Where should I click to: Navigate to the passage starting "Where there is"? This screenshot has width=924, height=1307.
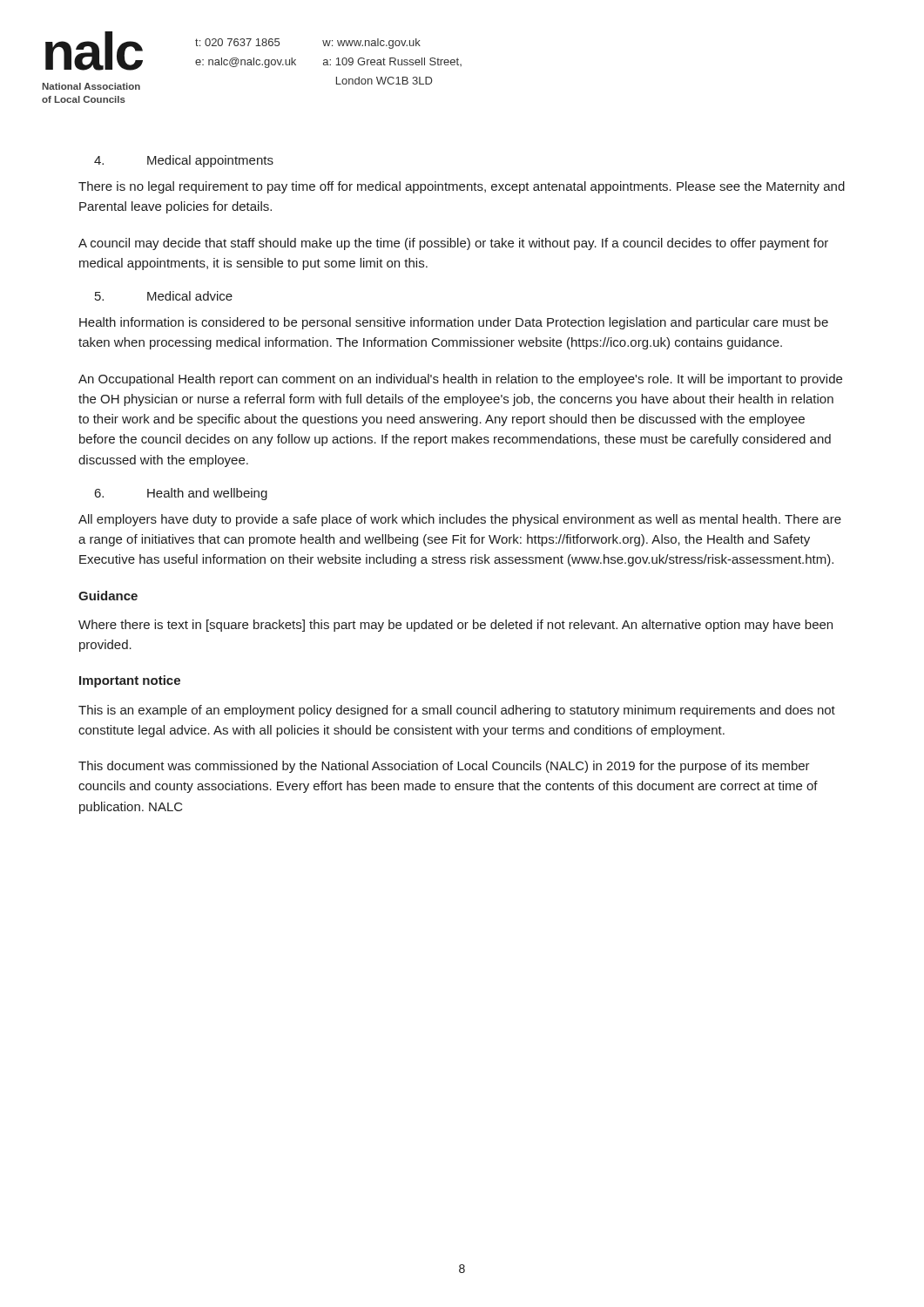[x=462, y=634]
